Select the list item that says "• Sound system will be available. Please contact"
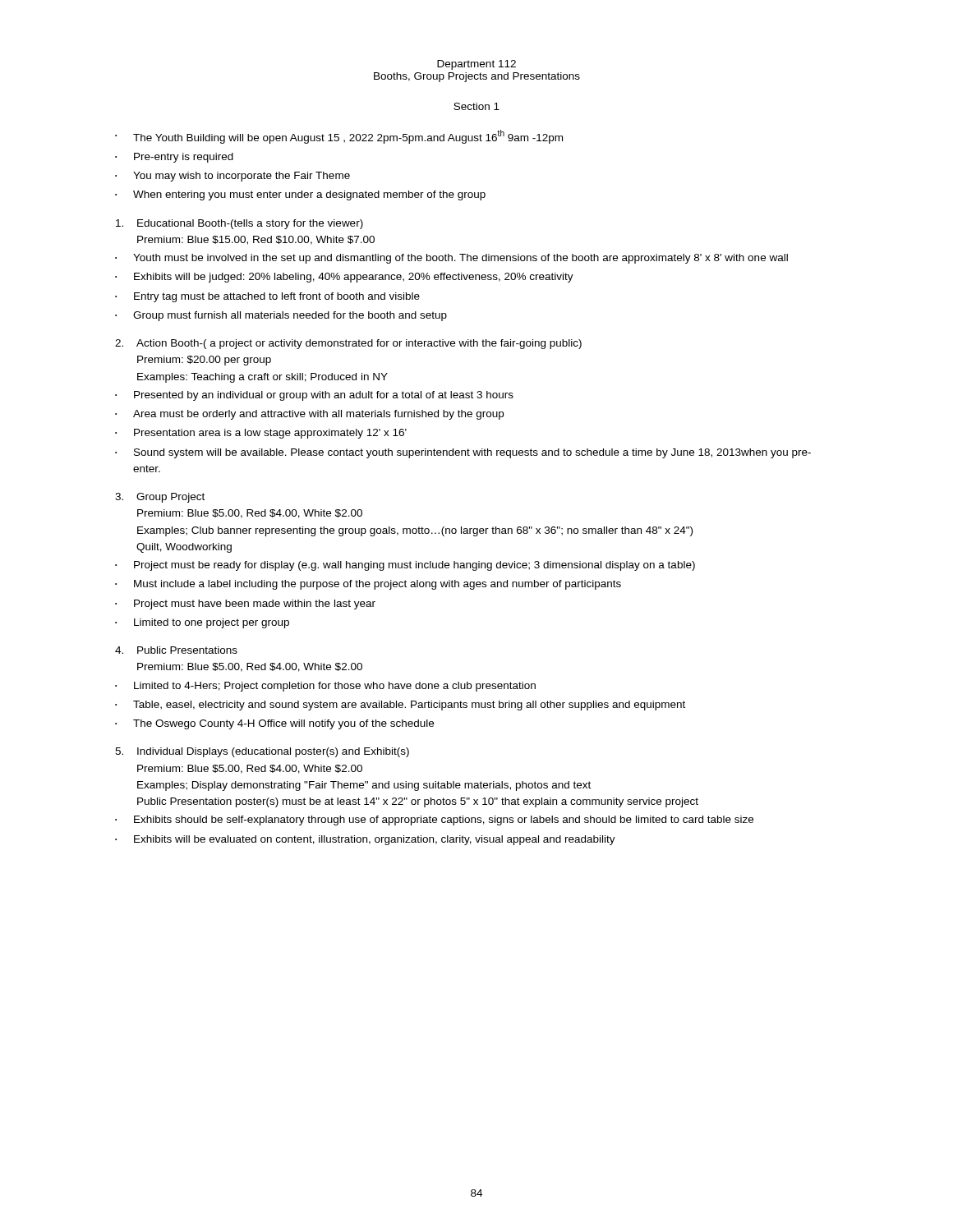Image resolution: width=953 pixels, height=1232 pixels. [x=476, y=461]
